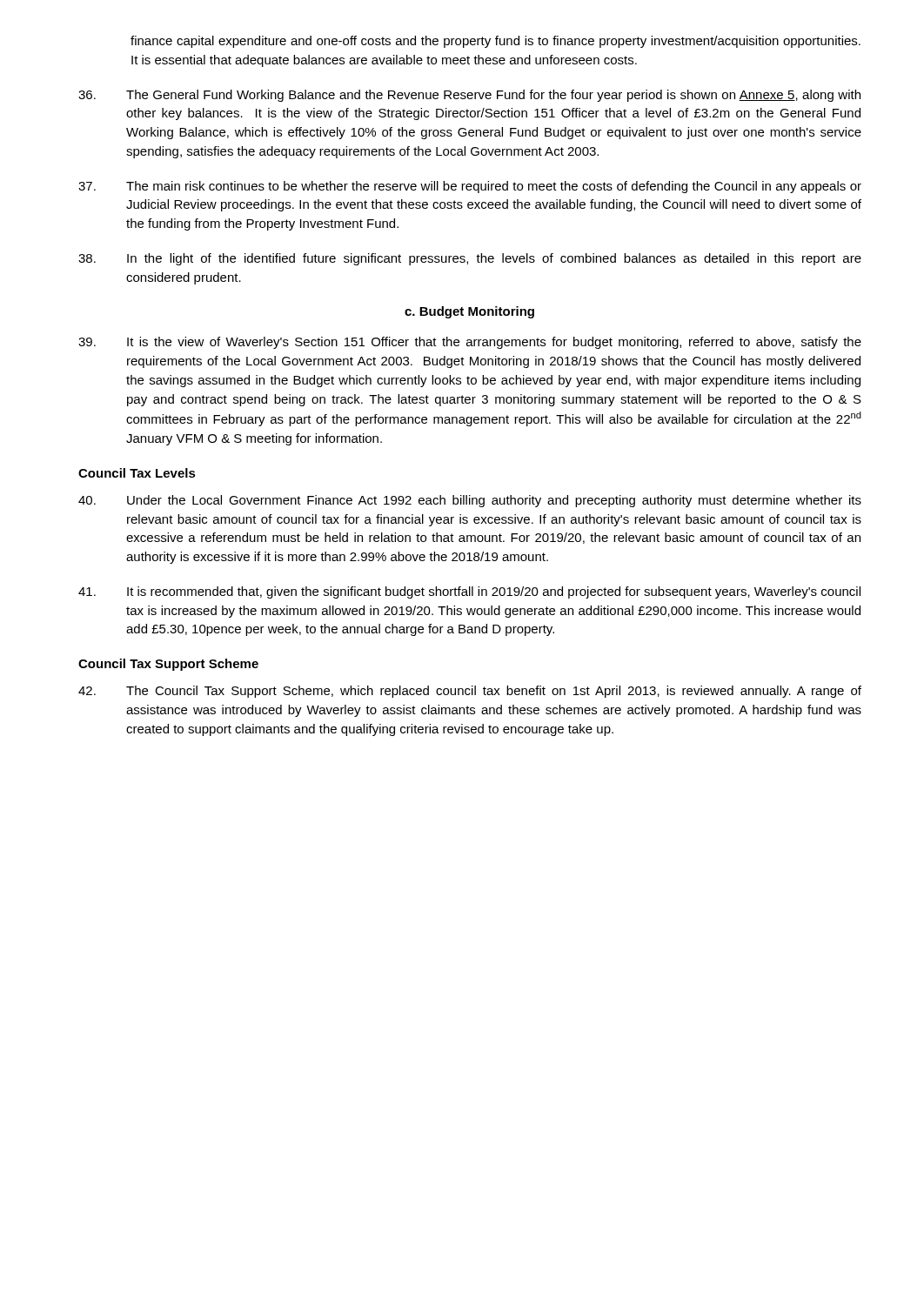Where does it say "c. Budget Monitoring"?
924x1305 pixels.
point(470,311)
